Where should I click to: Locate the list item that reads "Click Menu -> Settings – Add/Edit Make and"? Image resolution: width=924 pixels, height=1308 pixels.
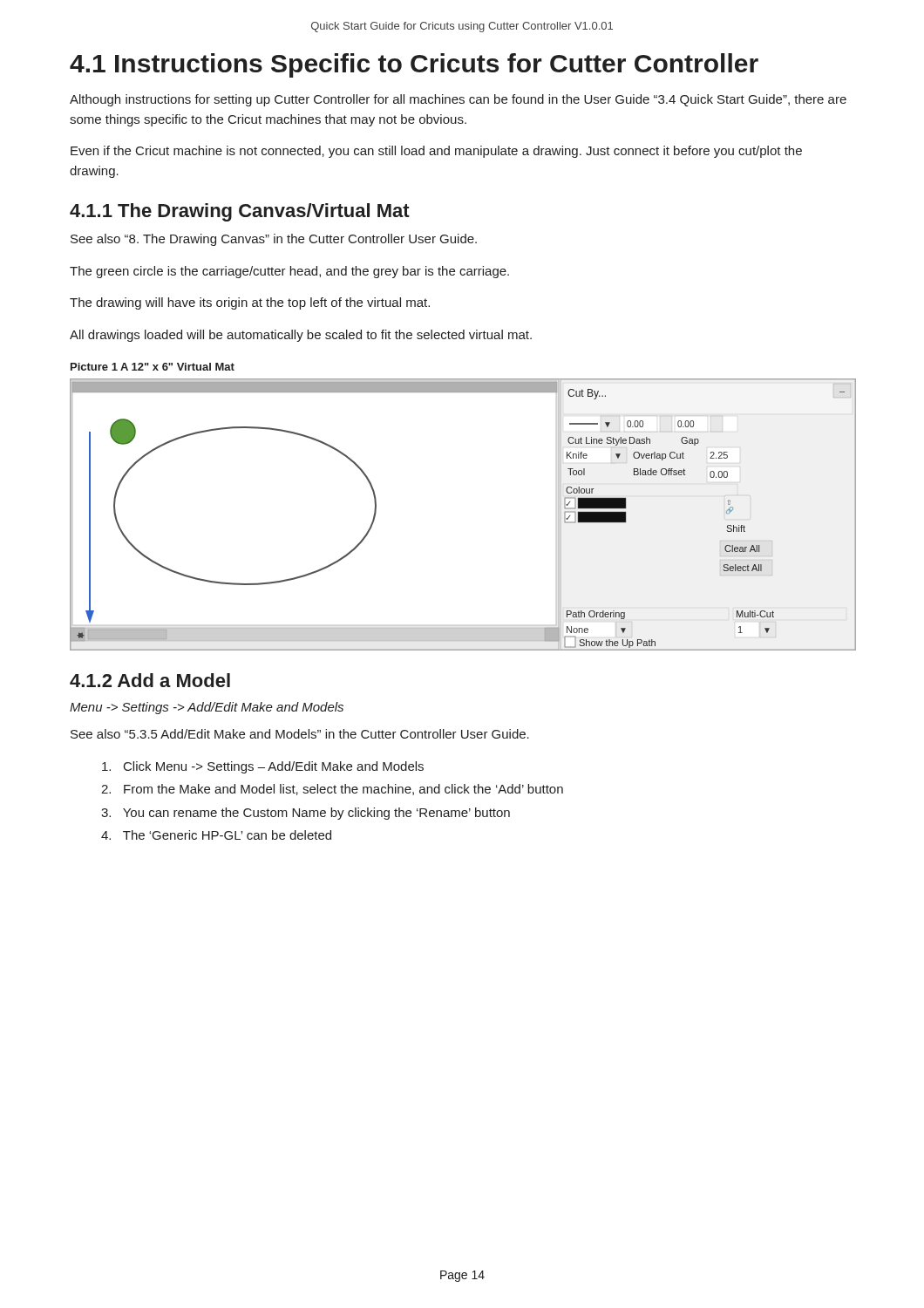(x=263, y=766)
